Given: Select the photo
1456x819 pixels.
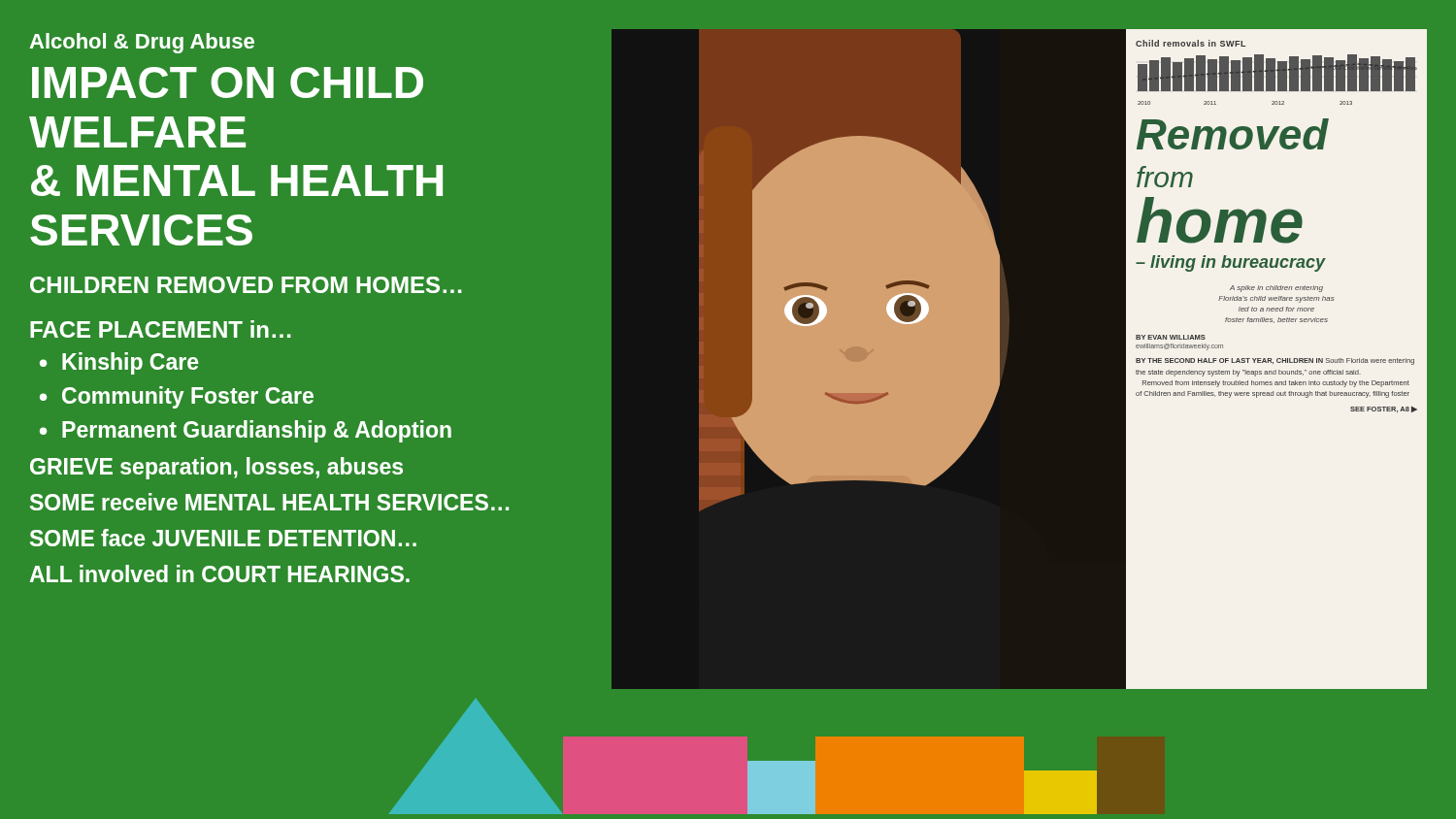Looking at the screenshot, I should 1019,359.
